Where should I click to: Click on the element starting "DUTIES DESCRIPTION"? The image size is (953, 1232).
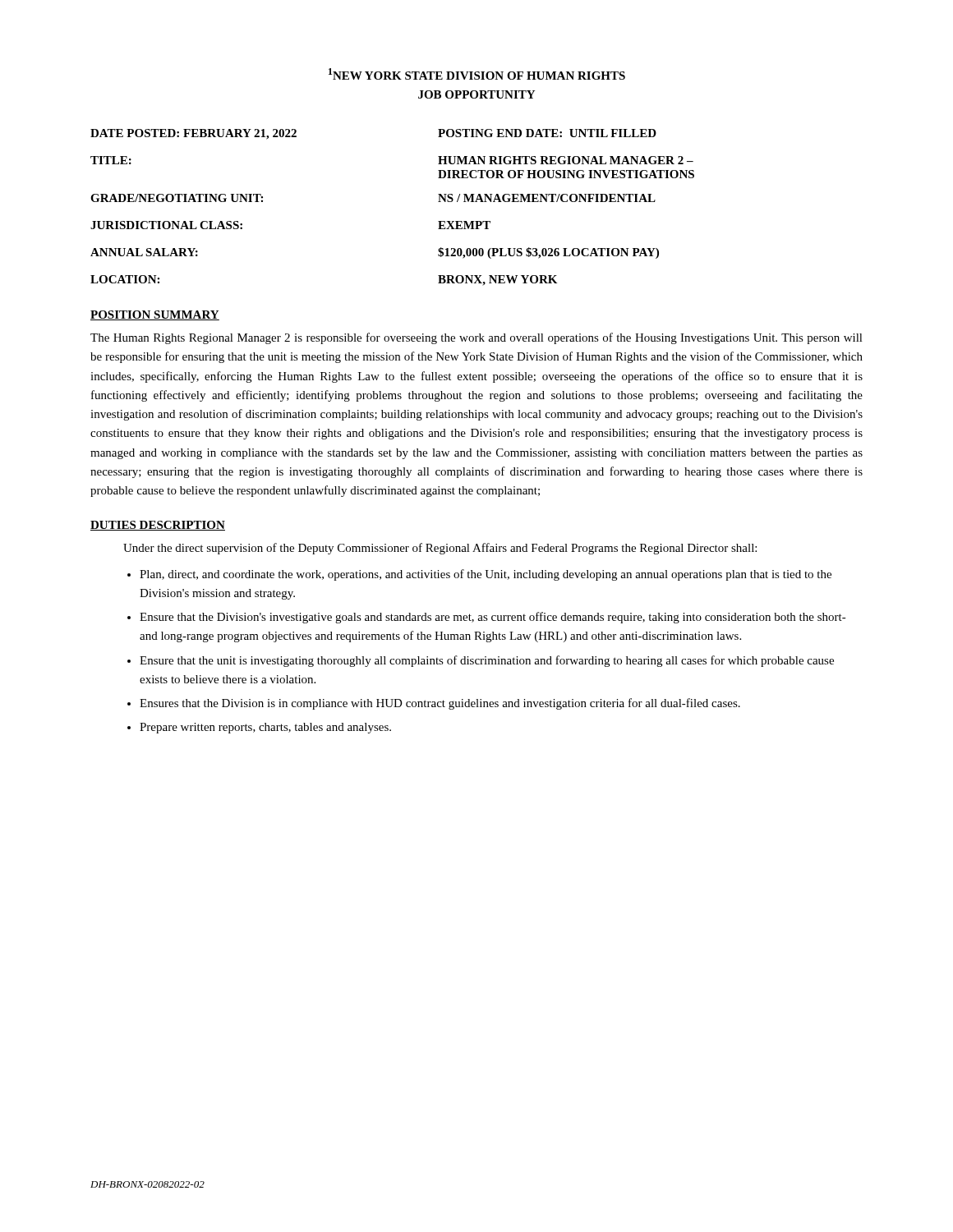(158, 525)
